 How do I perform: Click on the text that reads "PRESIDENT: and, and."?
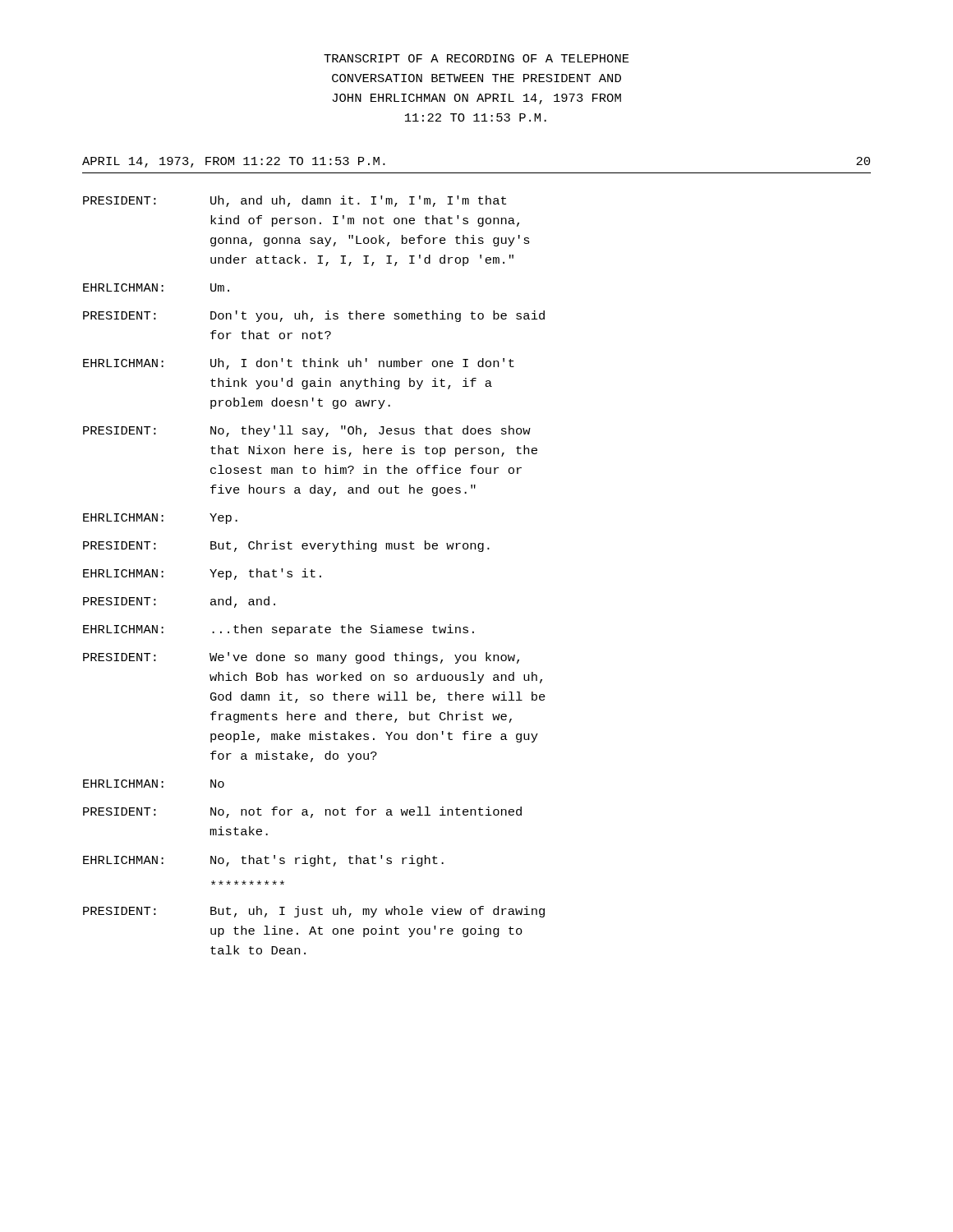[116, 602]
